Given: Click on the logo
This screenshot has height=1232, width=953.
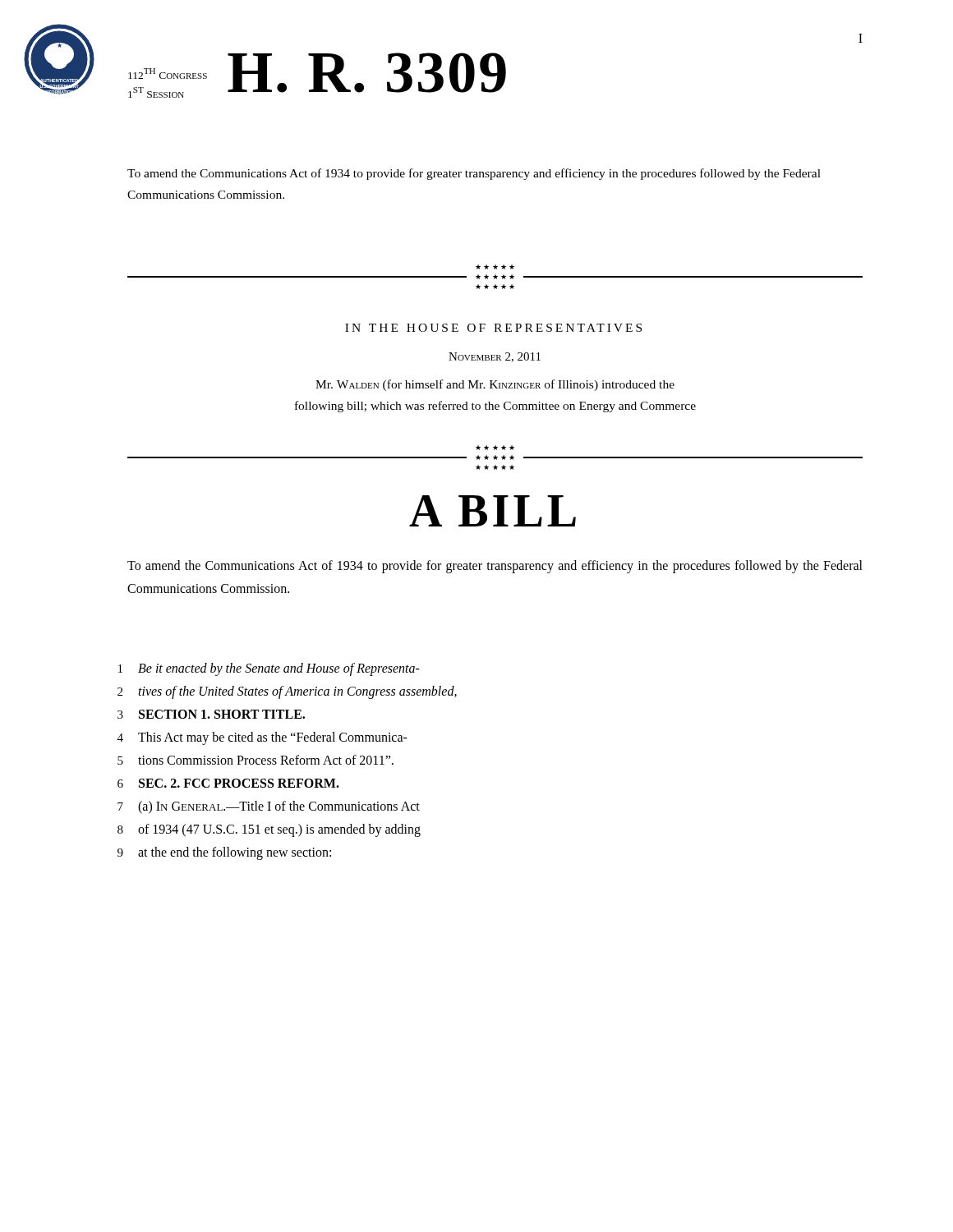Looking at the screenshot, I should pyautogui.click(x=59, y=64).
